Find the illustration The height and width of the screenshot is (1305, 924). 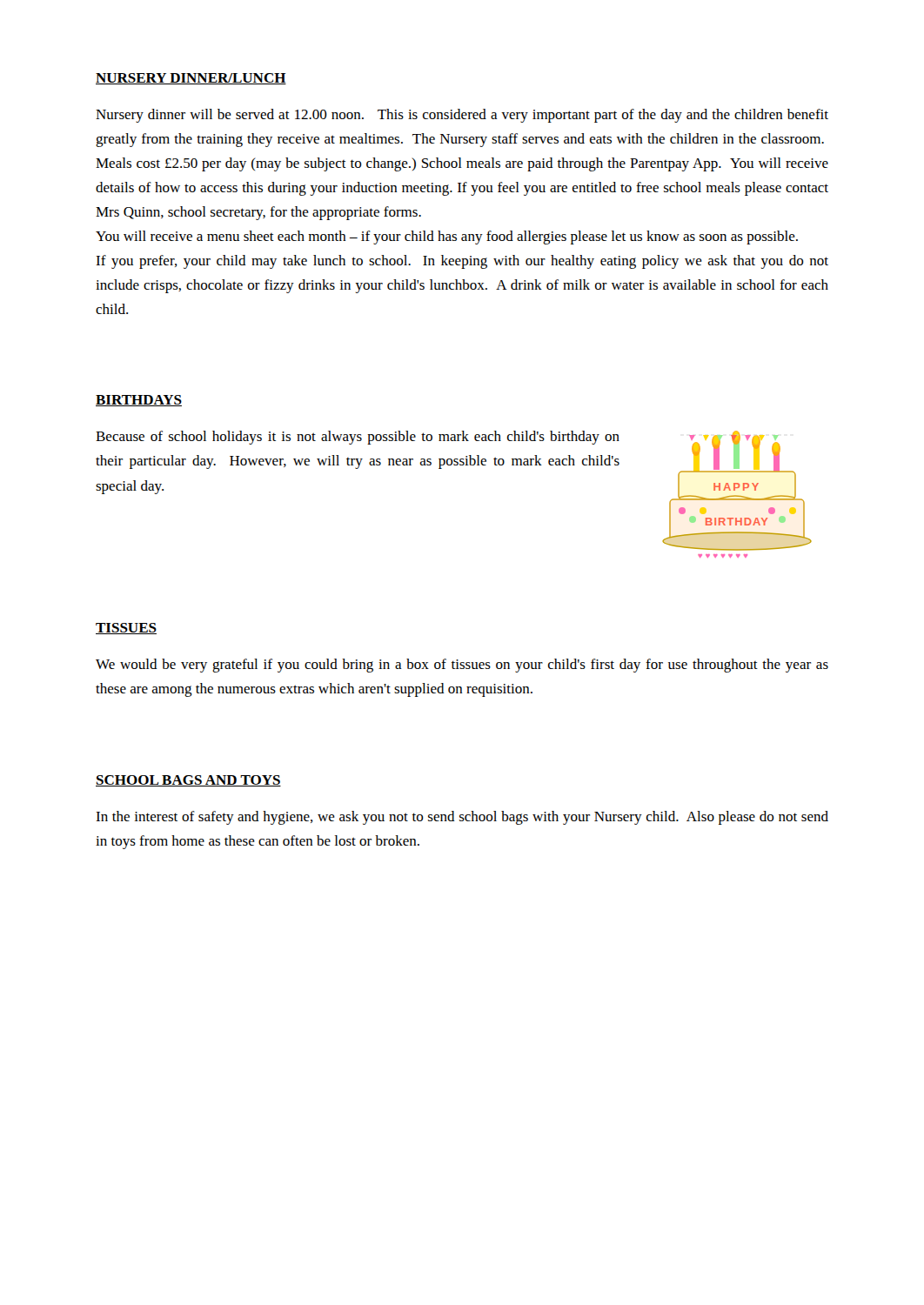tap(737, 507)
